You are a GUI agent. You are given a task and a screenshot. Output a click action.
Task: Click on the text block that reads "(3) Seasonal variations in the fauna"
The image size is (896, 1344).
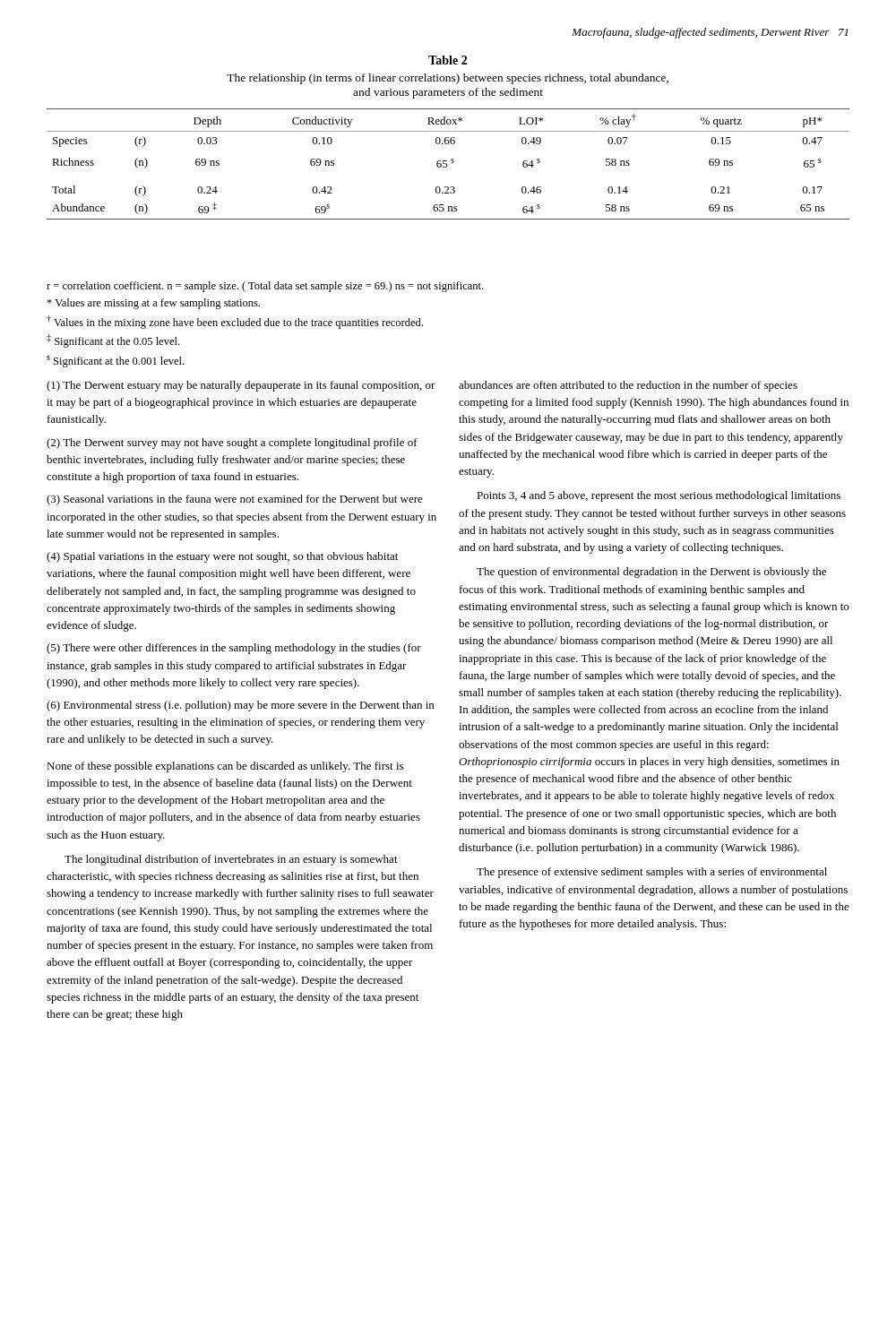click(x=242, y=516)
